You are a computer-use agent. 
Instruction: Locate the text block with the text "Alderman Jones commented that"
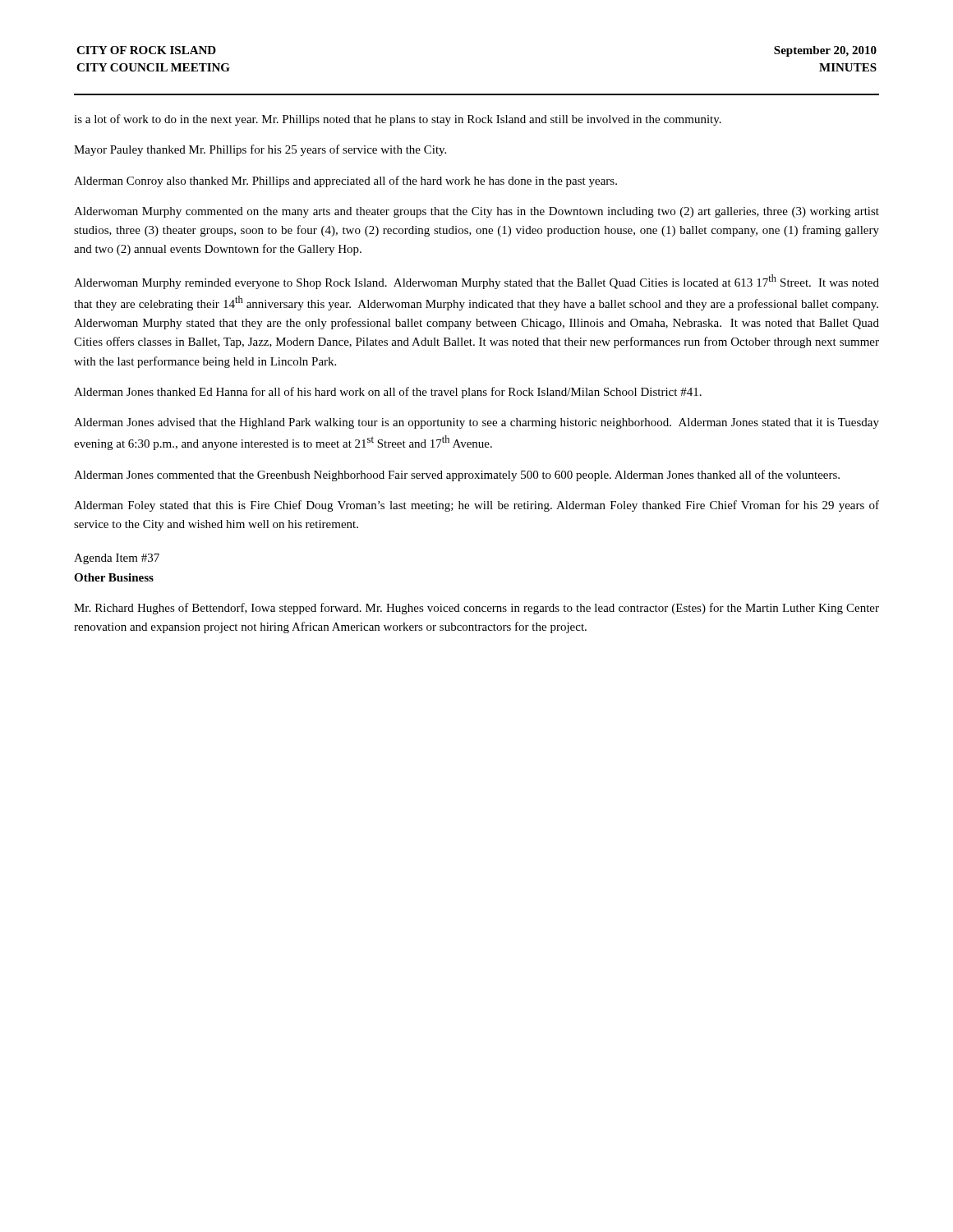tap(457, 474)
